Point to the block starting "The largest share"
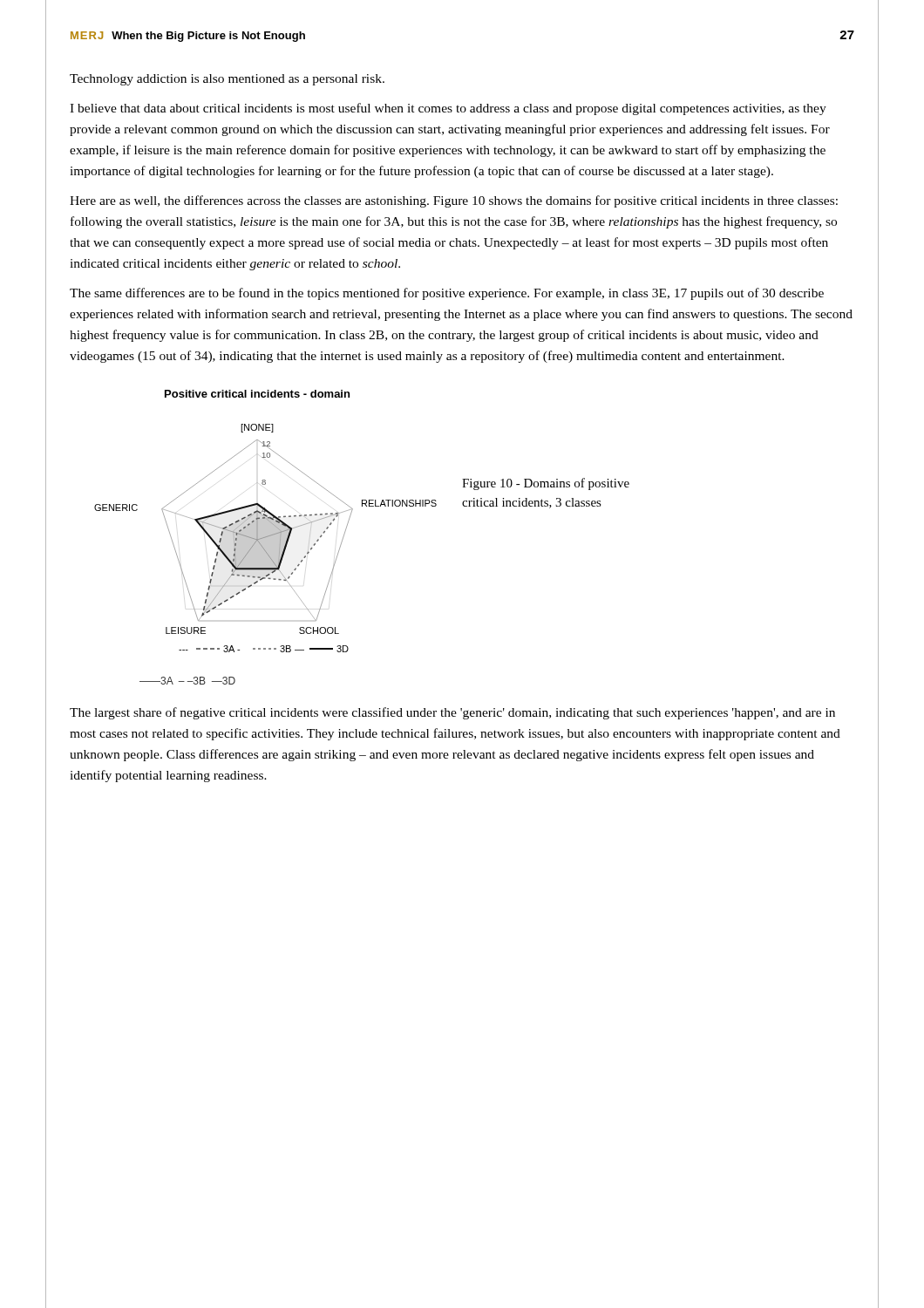The height and width of the screenshot is (1308, 924). pyautogui.click(x=462, y=744)
